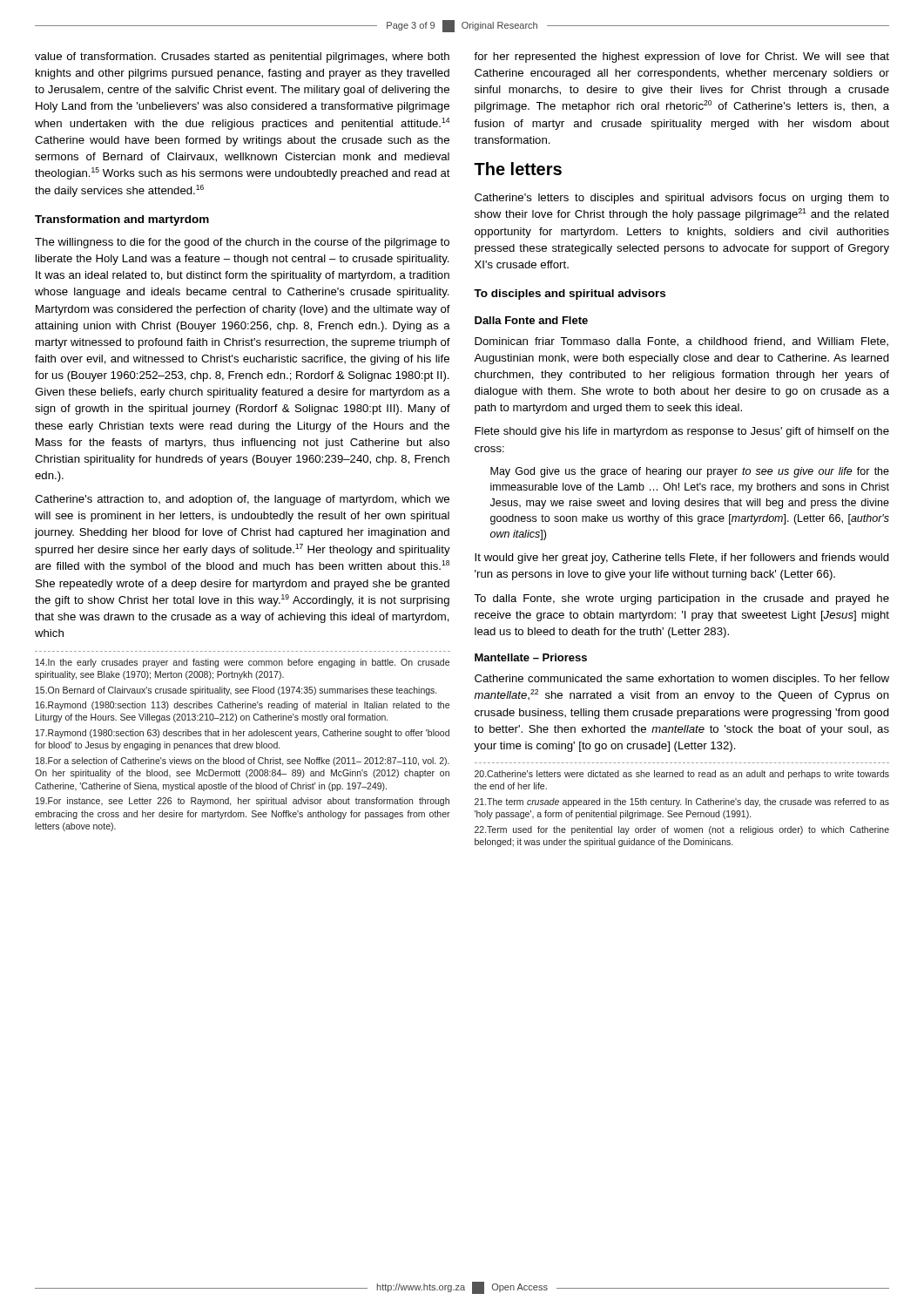Screen dimensions: 1307x924
Task: Click the passage that begins "Raymond (1980:section 63) describes that in her"
Action: click(242, 739)
